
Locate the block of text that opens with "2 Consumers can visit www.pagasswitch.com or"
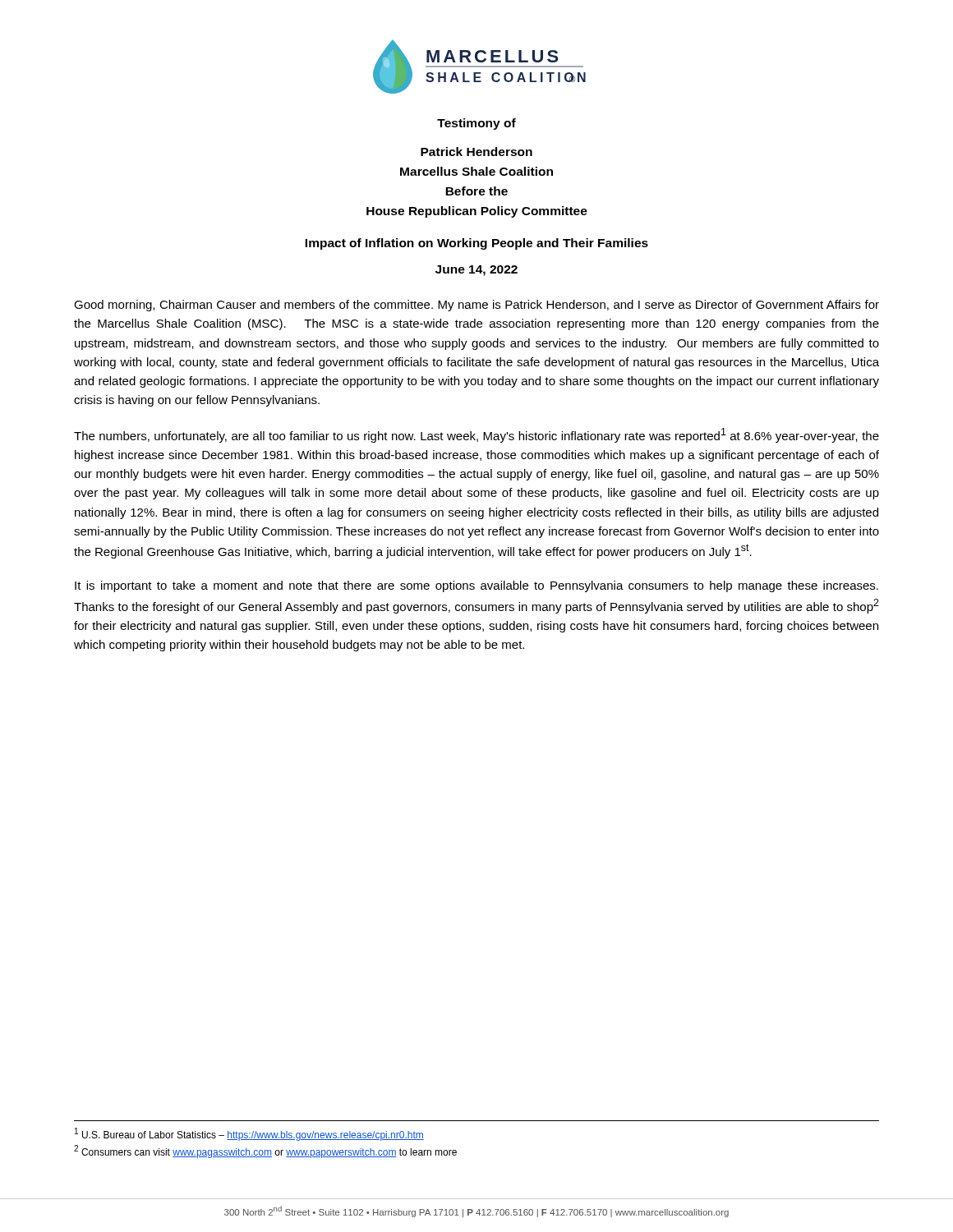[x=266, y=1151]
